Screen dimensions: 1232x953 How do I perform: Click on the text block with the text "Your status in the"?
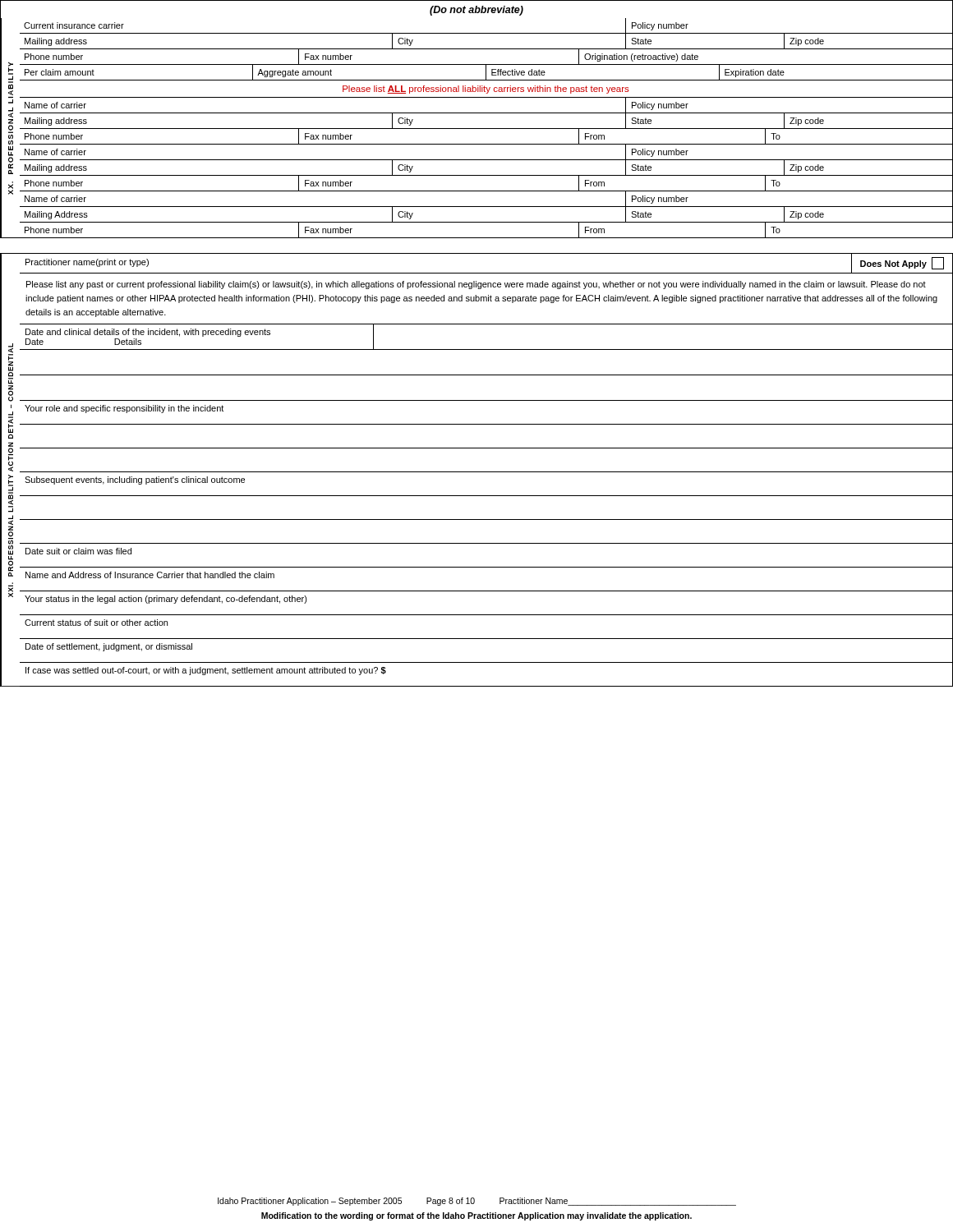166,599
